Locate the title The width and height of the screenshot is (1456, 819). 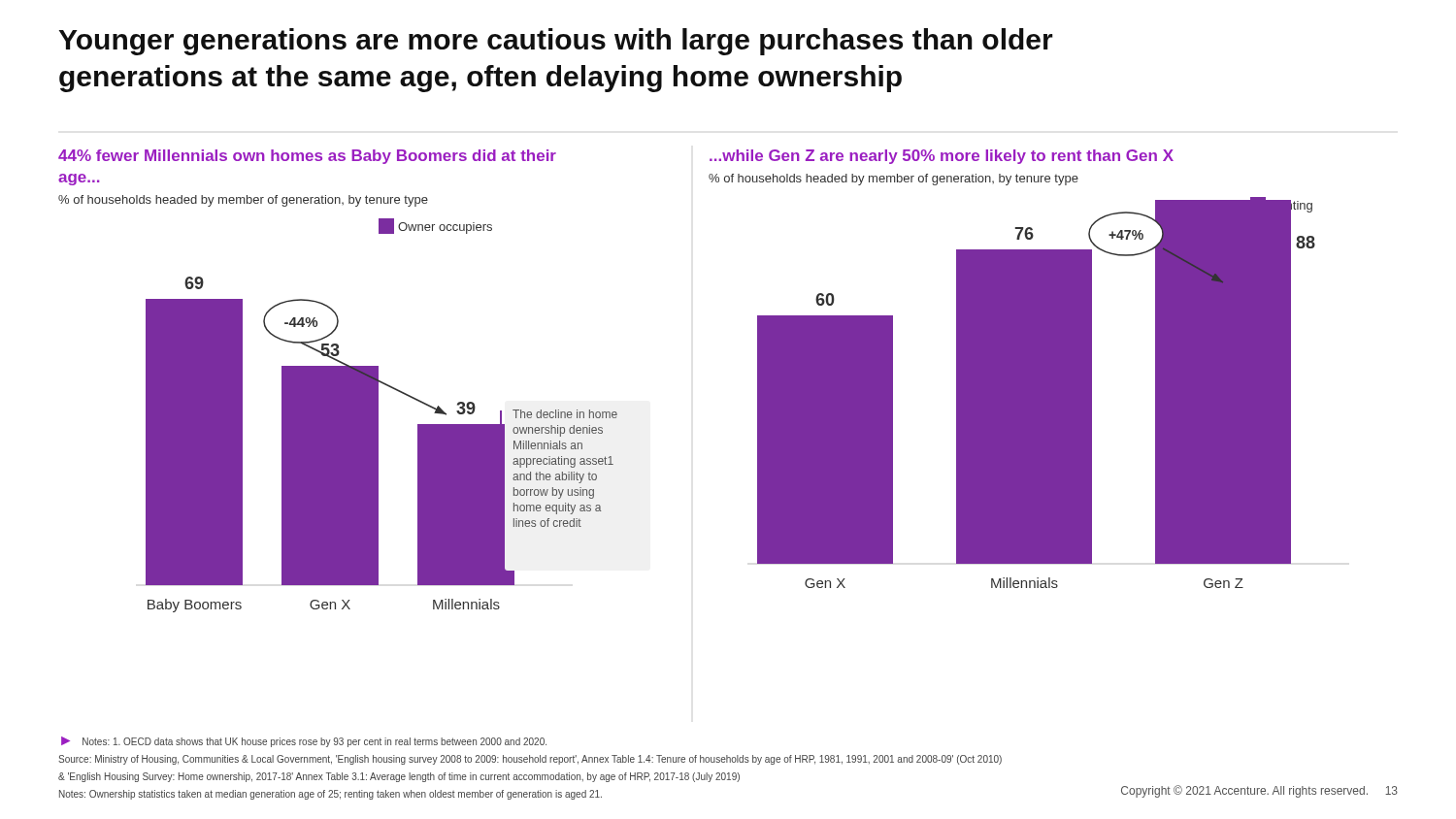pos(728,58)
